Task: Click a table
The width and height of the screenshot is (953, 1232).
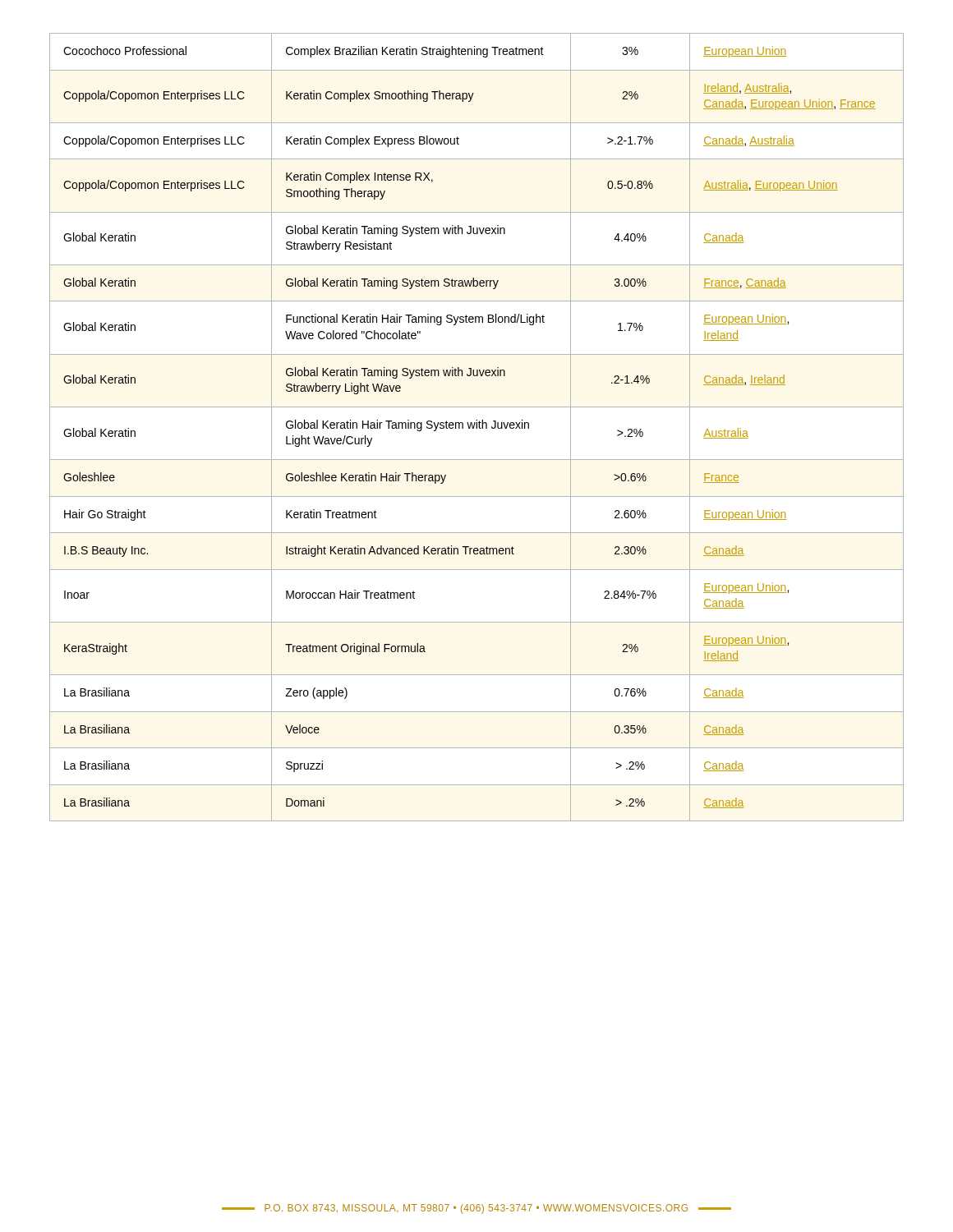Action: point(476,427)
